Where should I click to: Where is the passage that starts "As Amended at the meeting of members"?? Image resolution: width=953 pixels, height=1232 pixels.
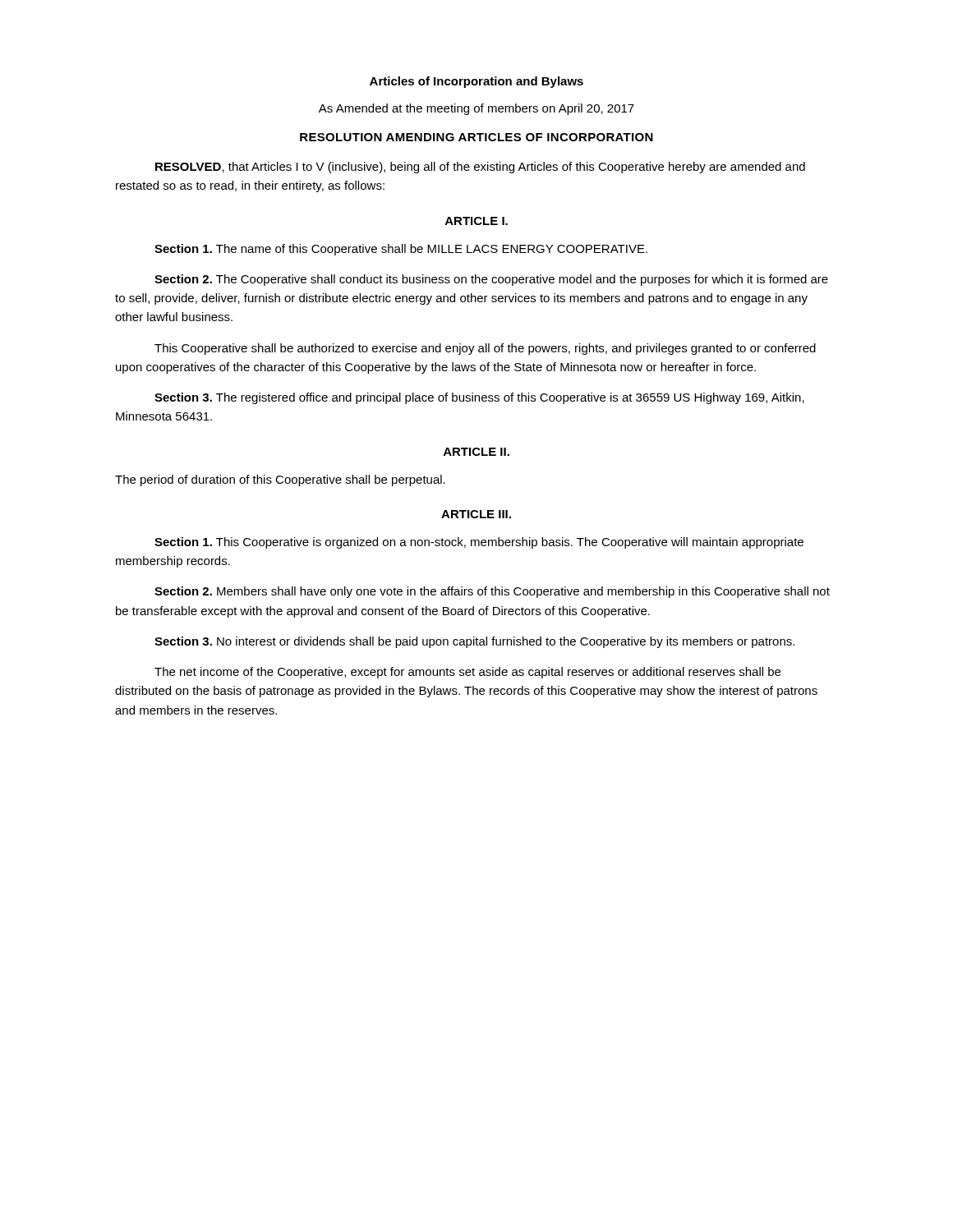pyautogui.click(x=476, y=108)
